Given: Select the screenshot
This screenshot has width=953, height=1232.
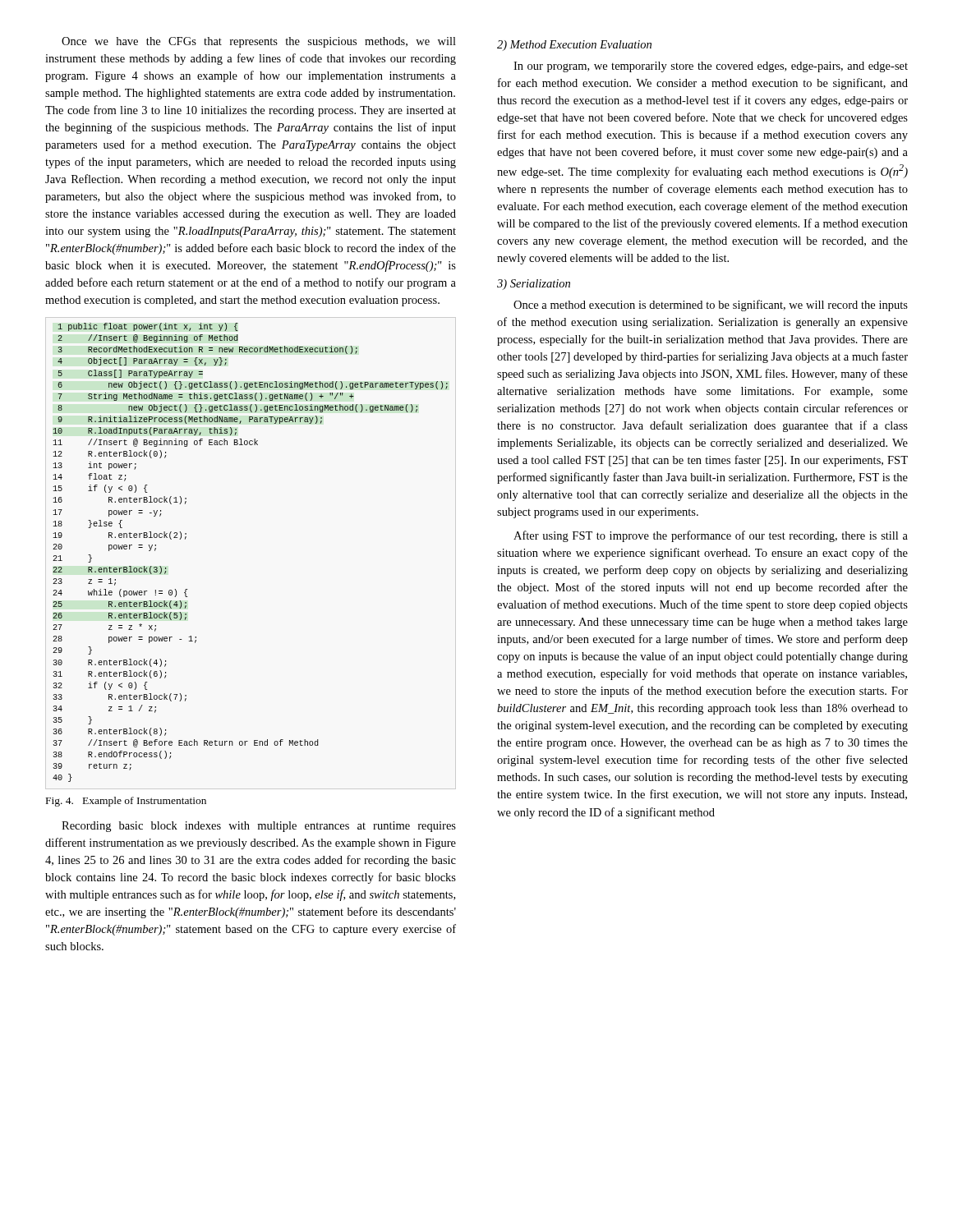Looking at the screenshot, I should click(x=251, y=553).
